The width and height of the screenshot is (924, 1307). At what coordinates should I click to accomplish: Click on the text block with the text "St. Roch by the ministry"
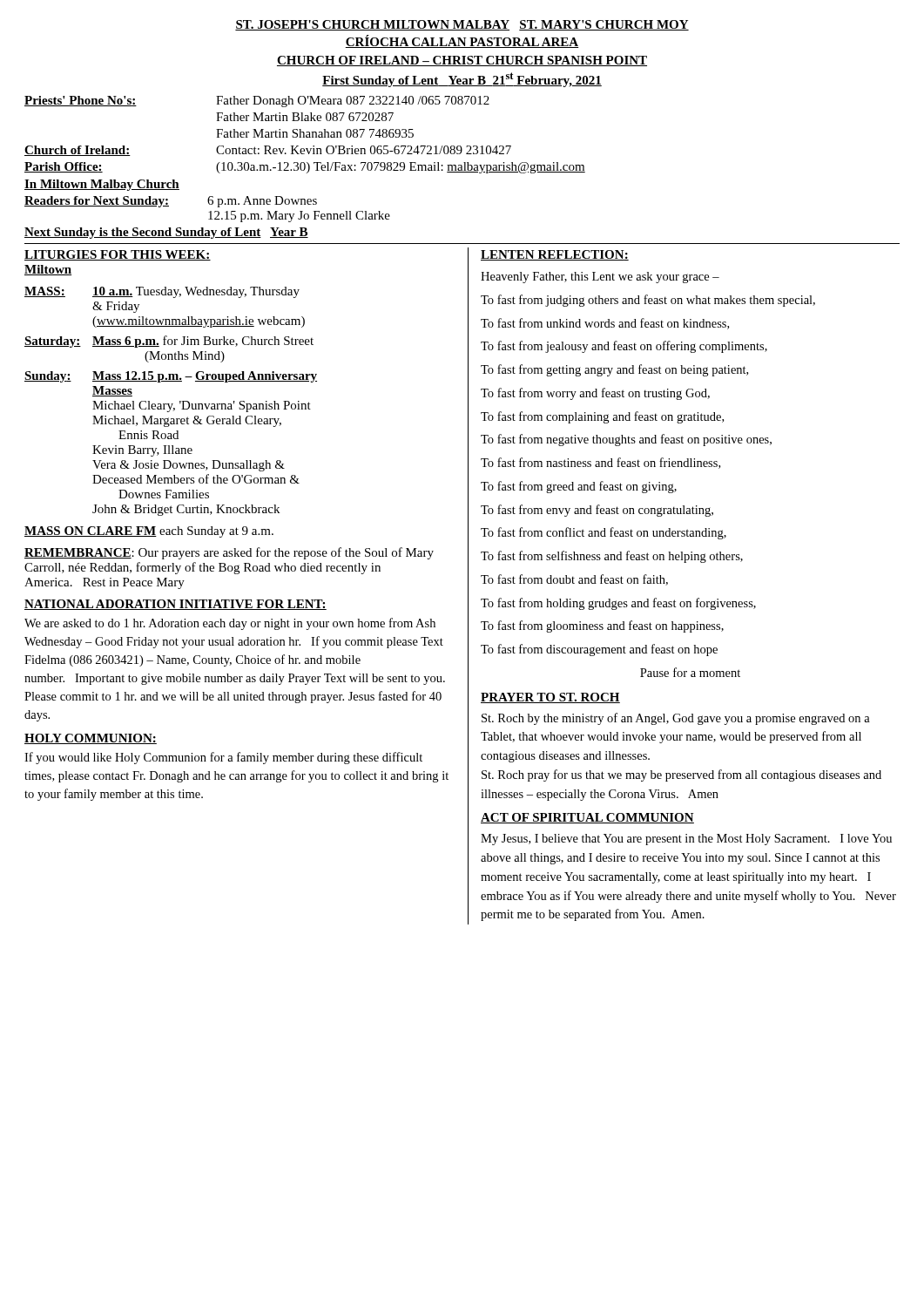676,719
